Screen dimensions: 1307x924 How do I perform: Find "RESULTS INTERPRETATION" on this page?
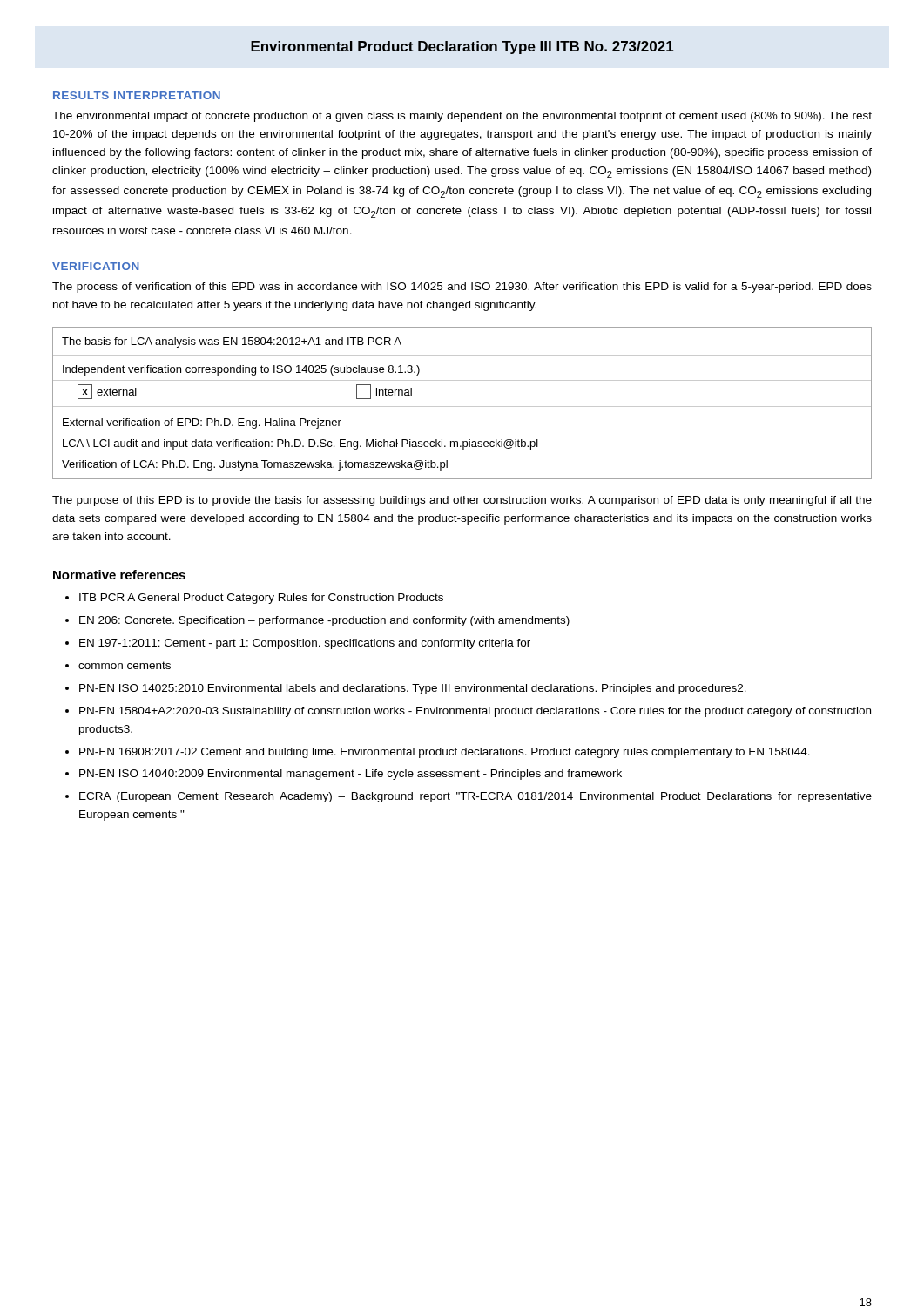point(137,95)
